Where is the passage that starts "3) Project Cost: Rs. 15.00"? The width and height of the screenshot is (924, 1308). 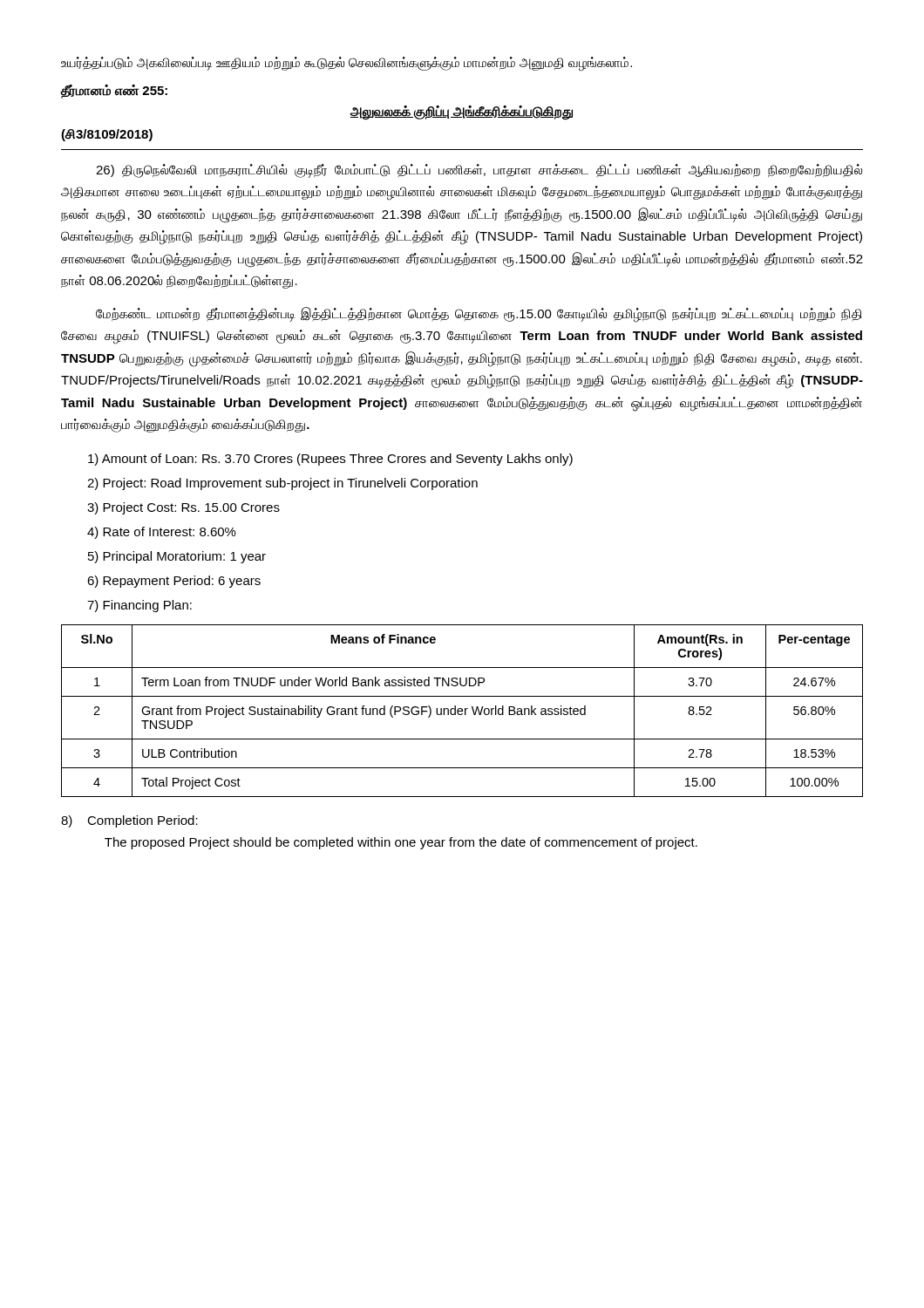tap(183, 507)
